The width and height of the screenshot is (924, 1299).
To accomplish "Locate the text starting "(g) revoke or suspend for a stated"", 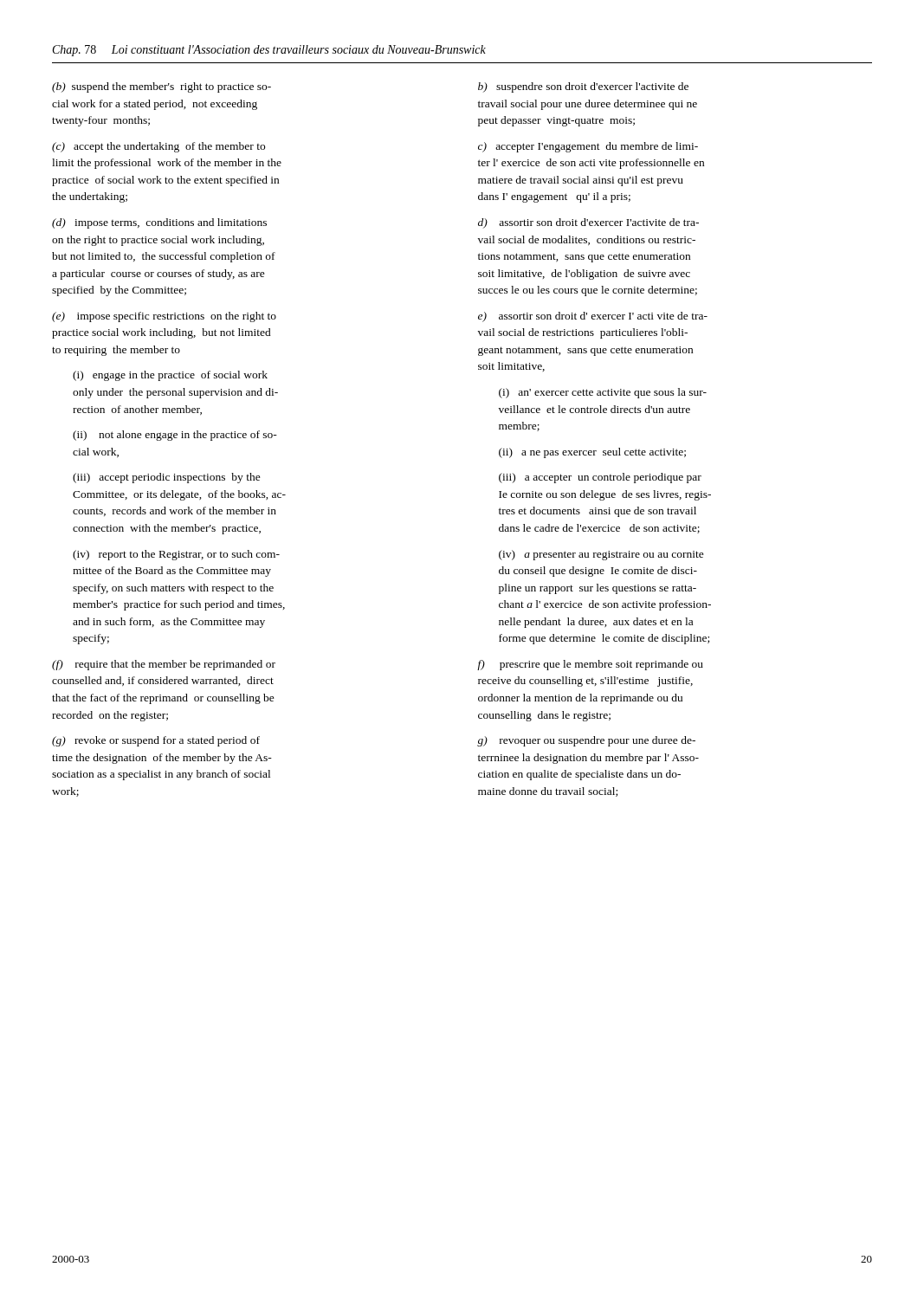I will tap(162, 766).
